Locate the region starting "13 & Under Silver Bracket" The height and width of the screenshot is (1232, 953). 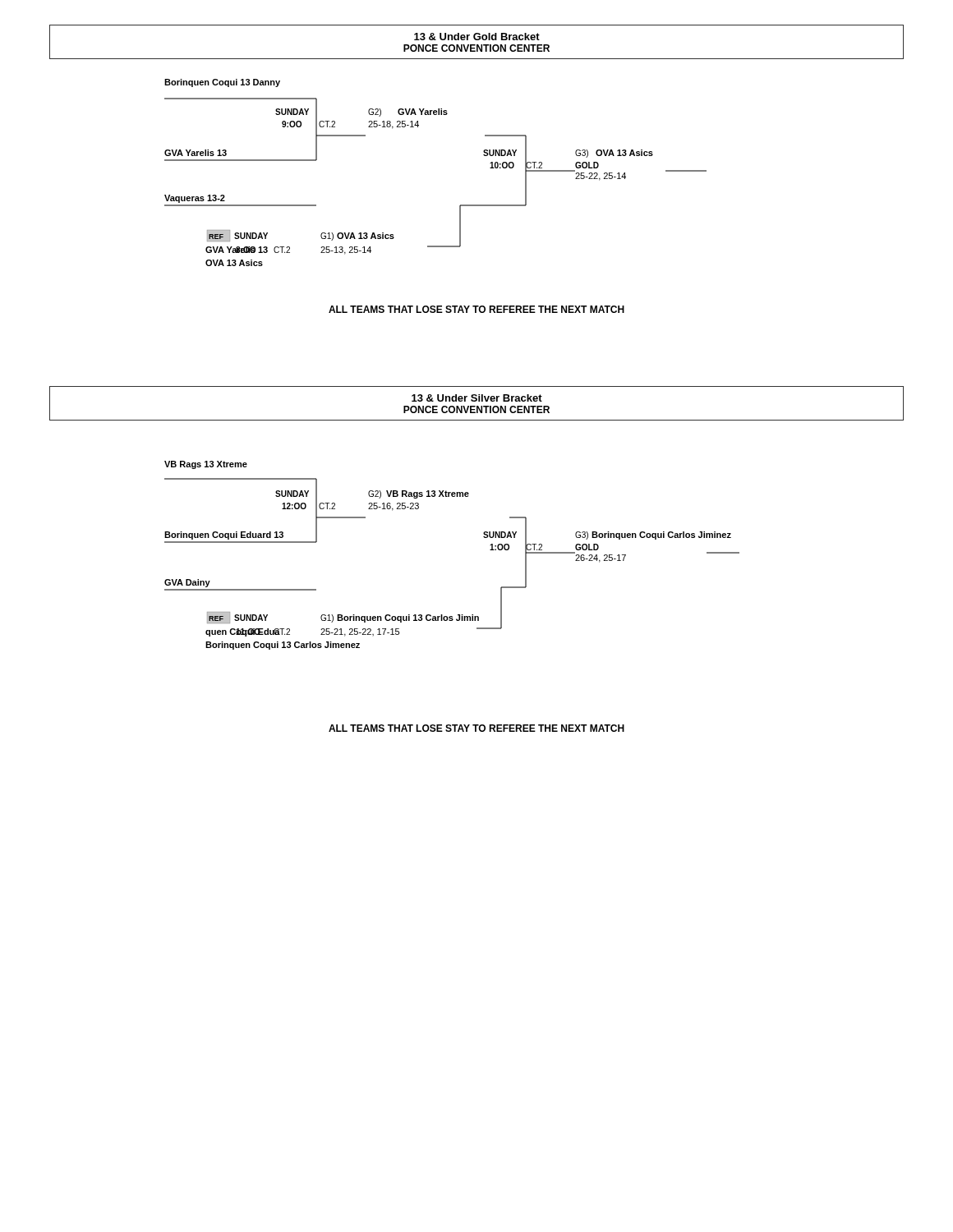(x=476, y=404)
